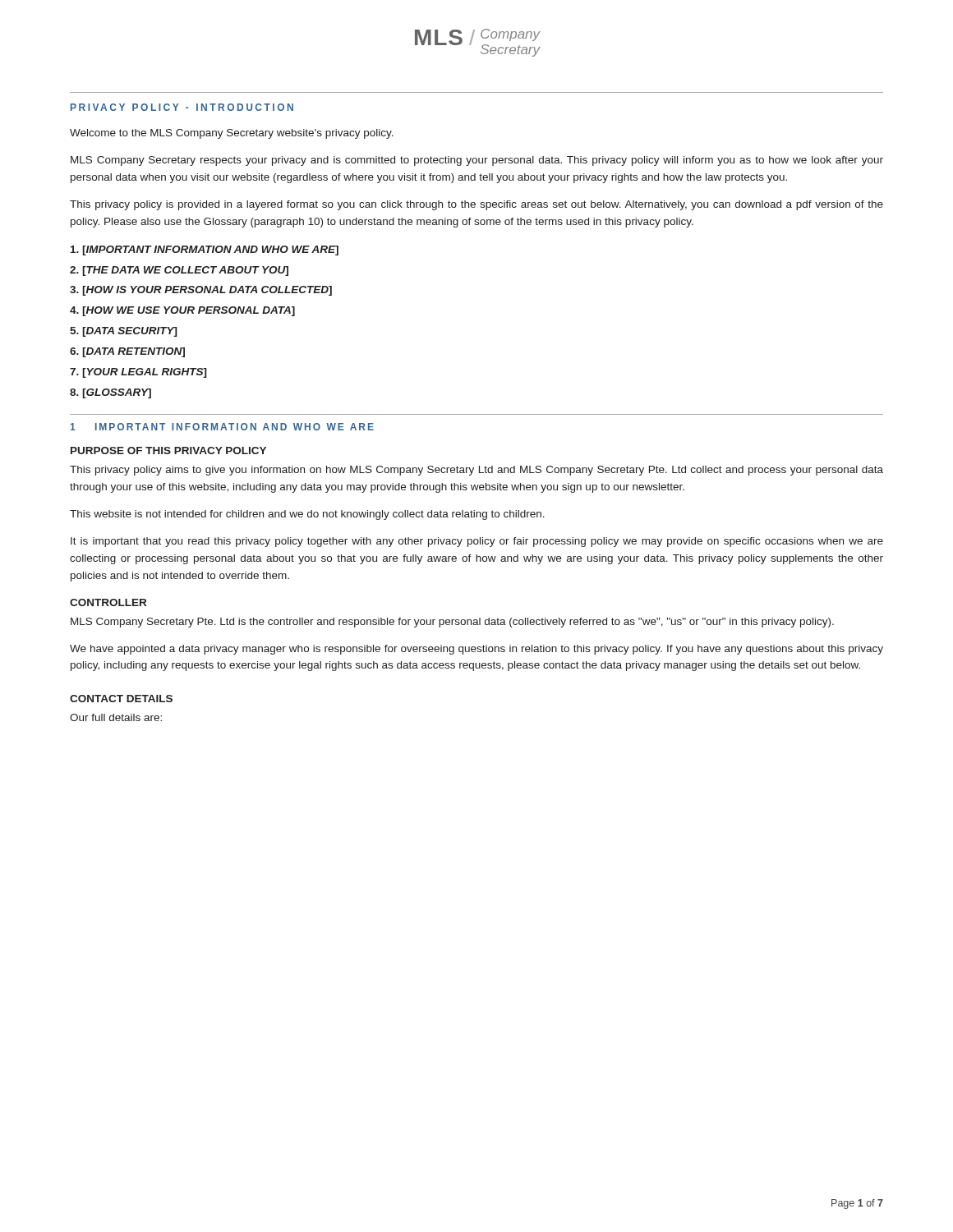Locate the text block starting "6. [DATA RETENTION]"

pyautogui.click(x=128, y=351)
